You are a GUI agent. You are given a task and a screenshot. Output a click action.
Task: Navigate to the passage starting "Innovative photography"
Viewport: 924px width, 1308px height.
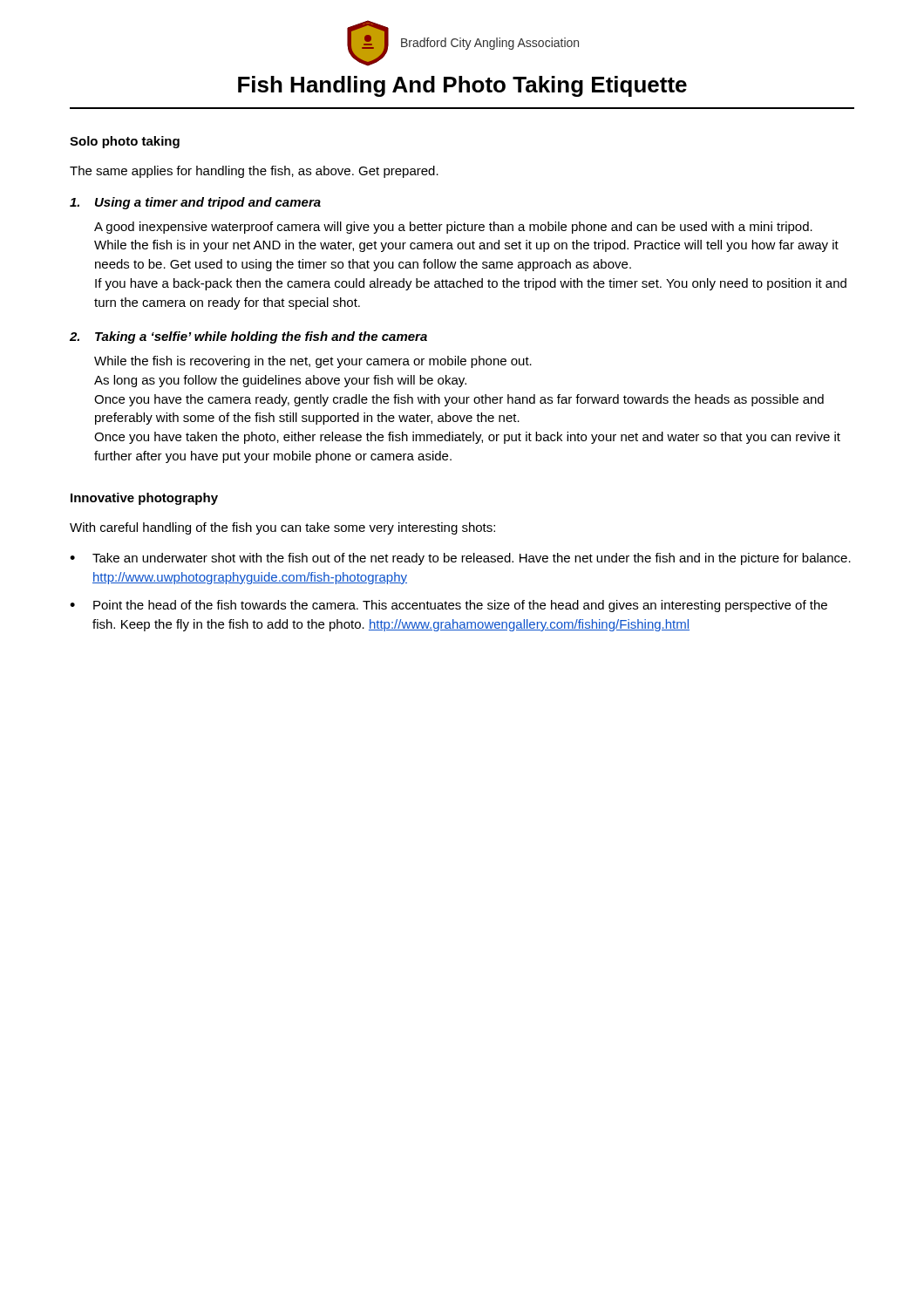click(x=144, y=499)
